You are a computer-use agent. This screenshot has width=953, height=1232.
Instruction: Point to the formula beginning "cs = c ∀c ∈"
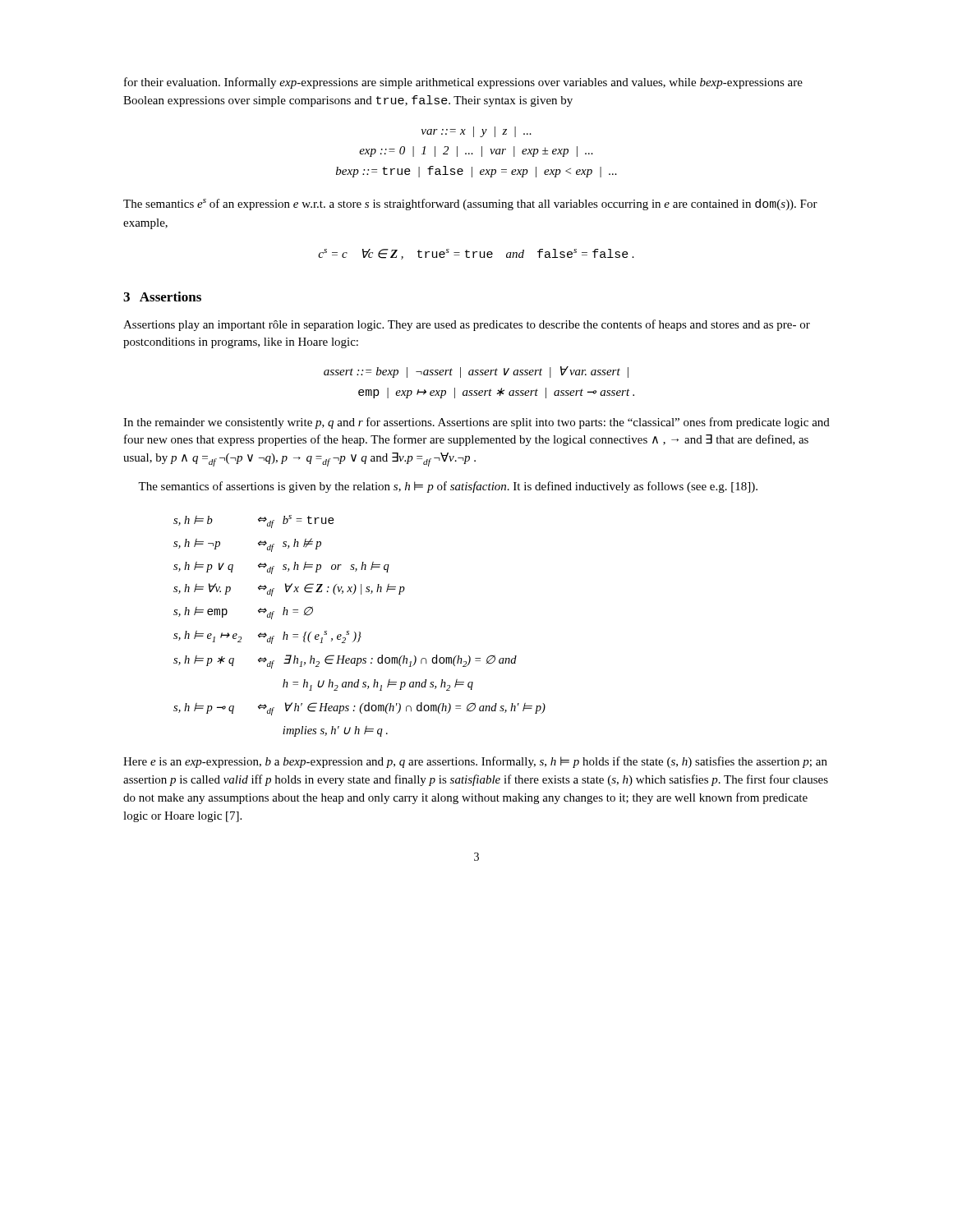point(476,254)
